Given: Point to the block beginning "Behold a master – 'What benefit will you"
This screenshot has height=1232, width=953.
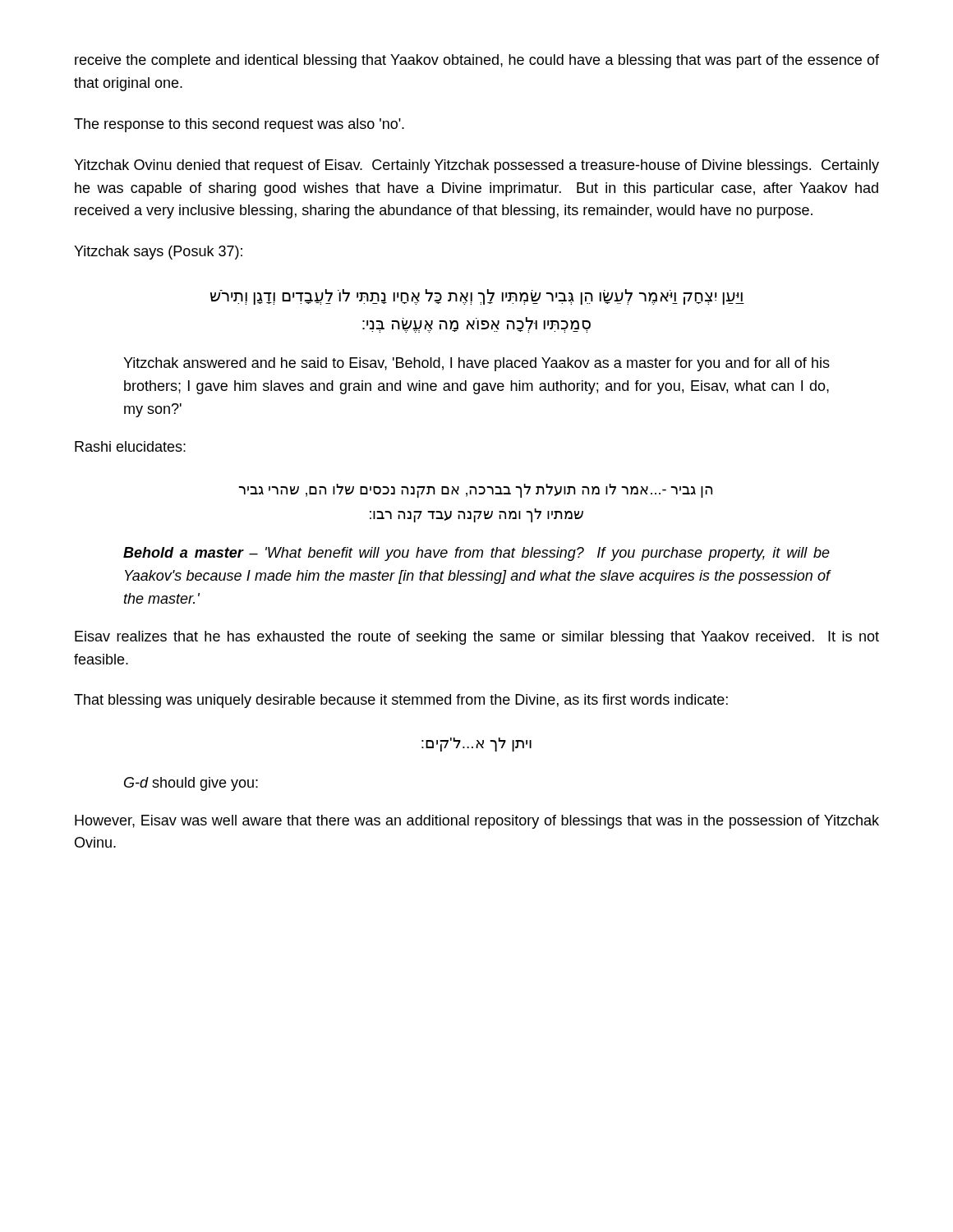Looking at the screenshot, I should [476, 576].
